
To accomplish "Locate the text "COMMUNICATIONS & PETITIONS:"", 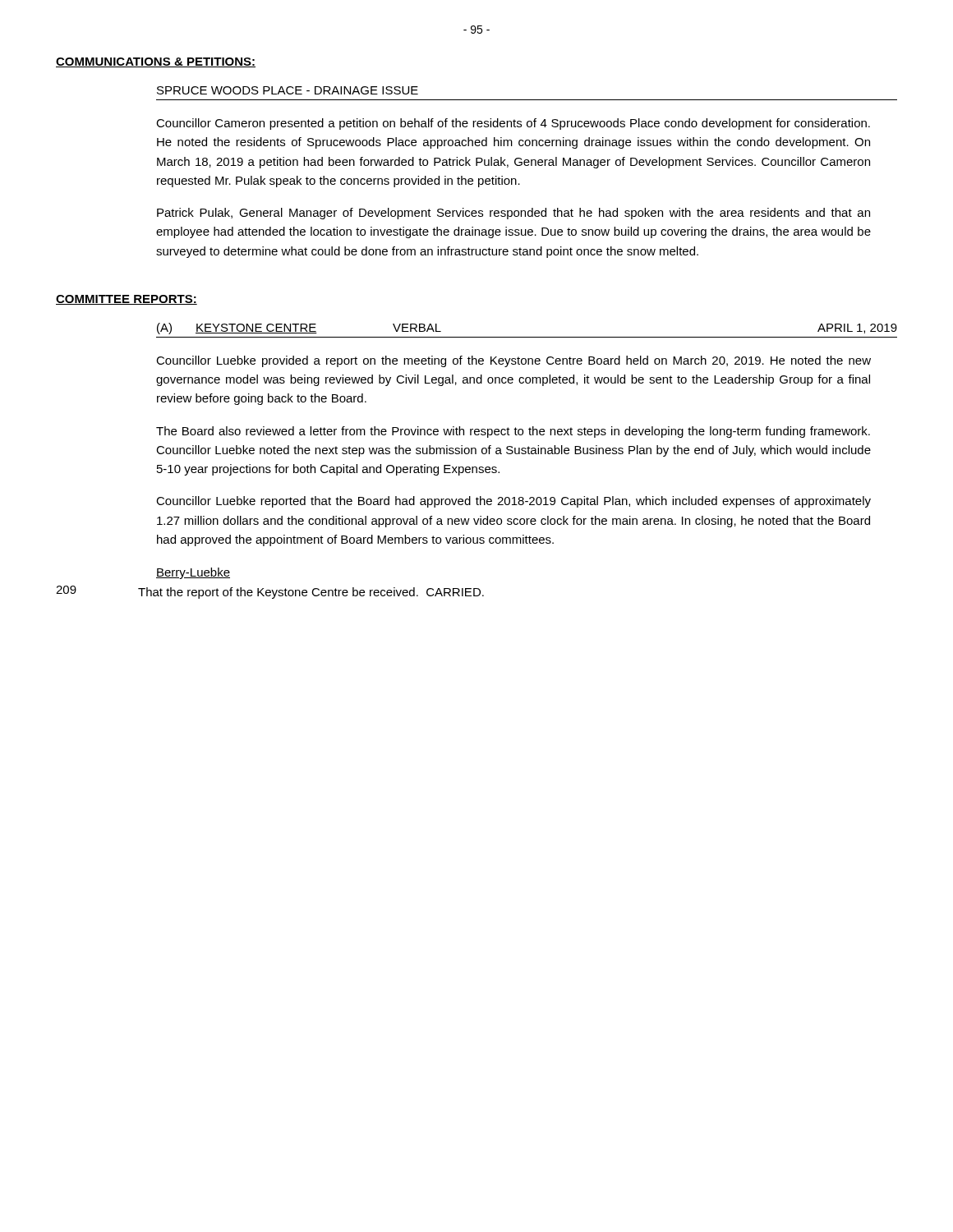I will [x=156, y=61].
